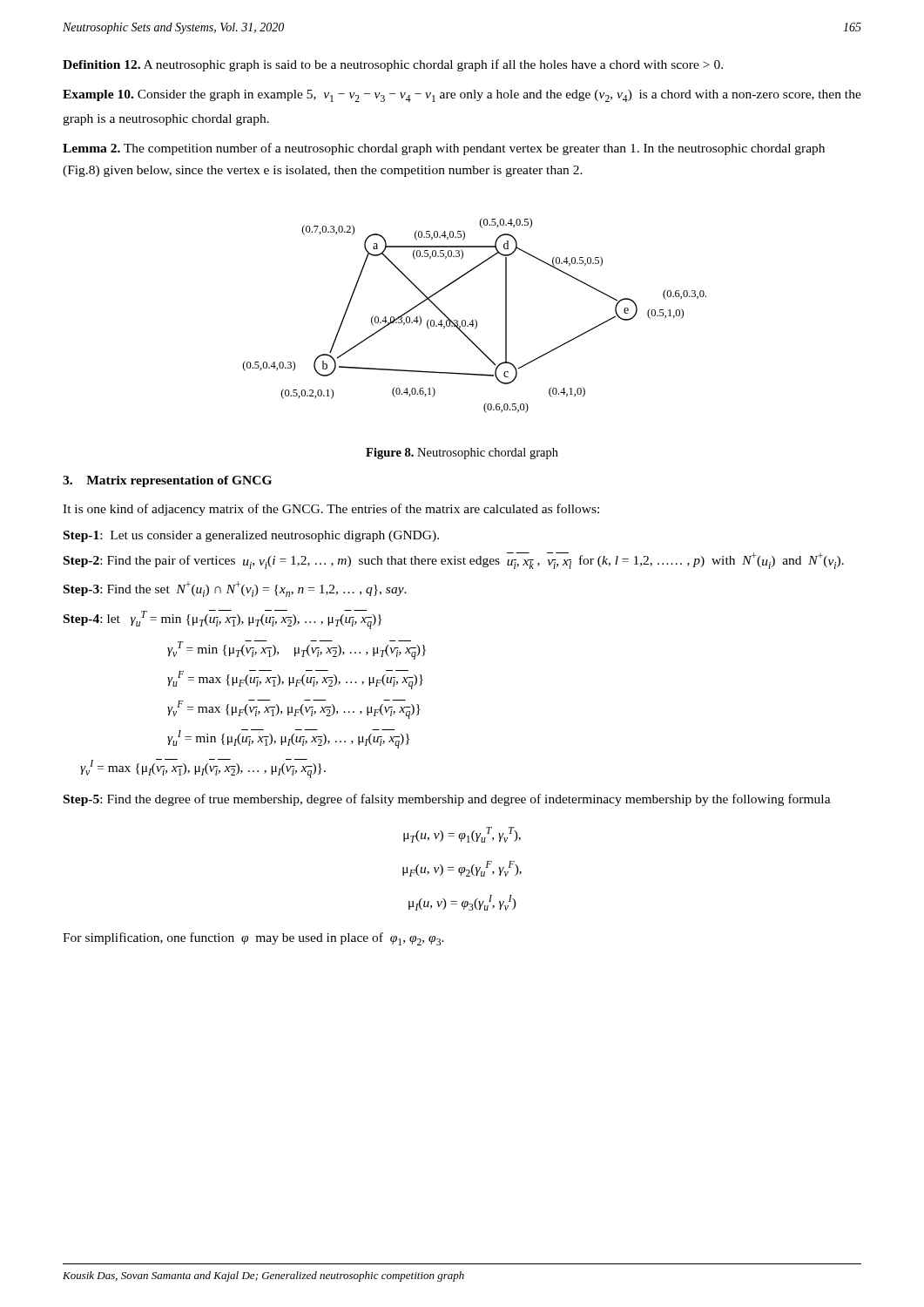Viewport: 924px width, 1307px height.
Task: Click where it says "Figure 8. Neutrosophic chordal graph"
Action: tap(462, 453)
